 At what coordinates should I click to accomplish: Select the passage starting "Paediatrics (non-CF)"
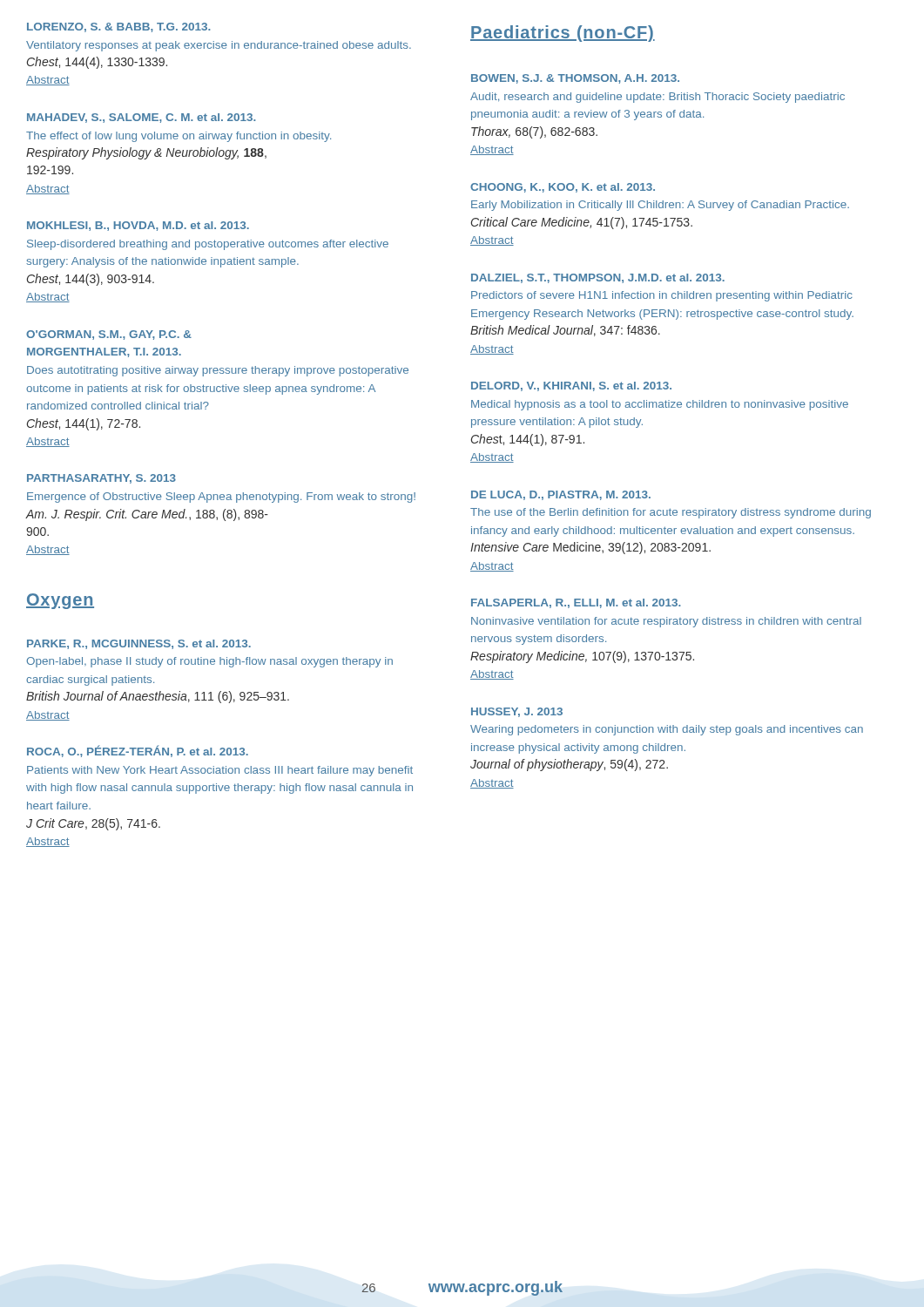click(562, 33)
